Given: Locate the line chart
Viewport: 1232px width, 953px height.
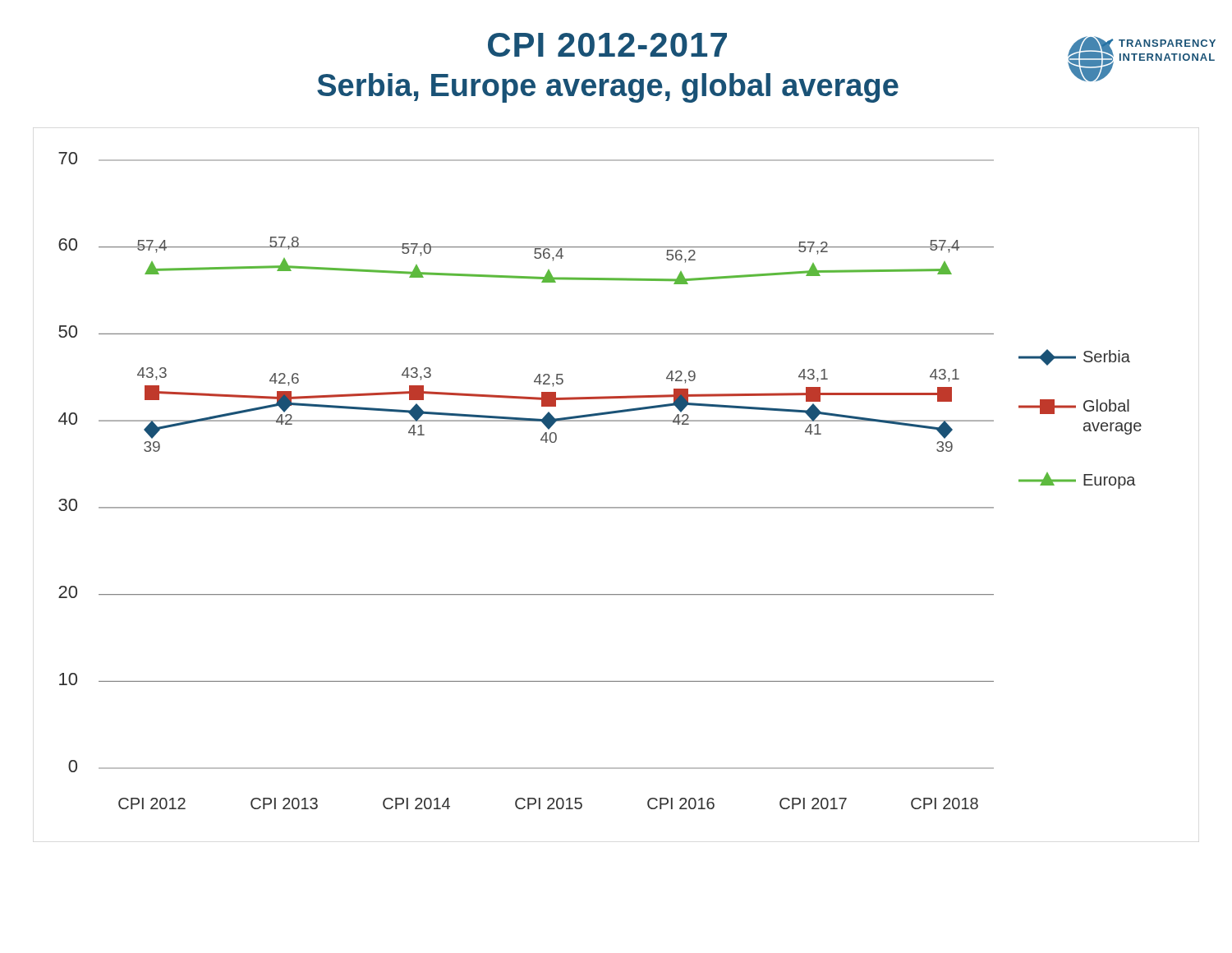Looking at the screenshot, I should 616,485.
